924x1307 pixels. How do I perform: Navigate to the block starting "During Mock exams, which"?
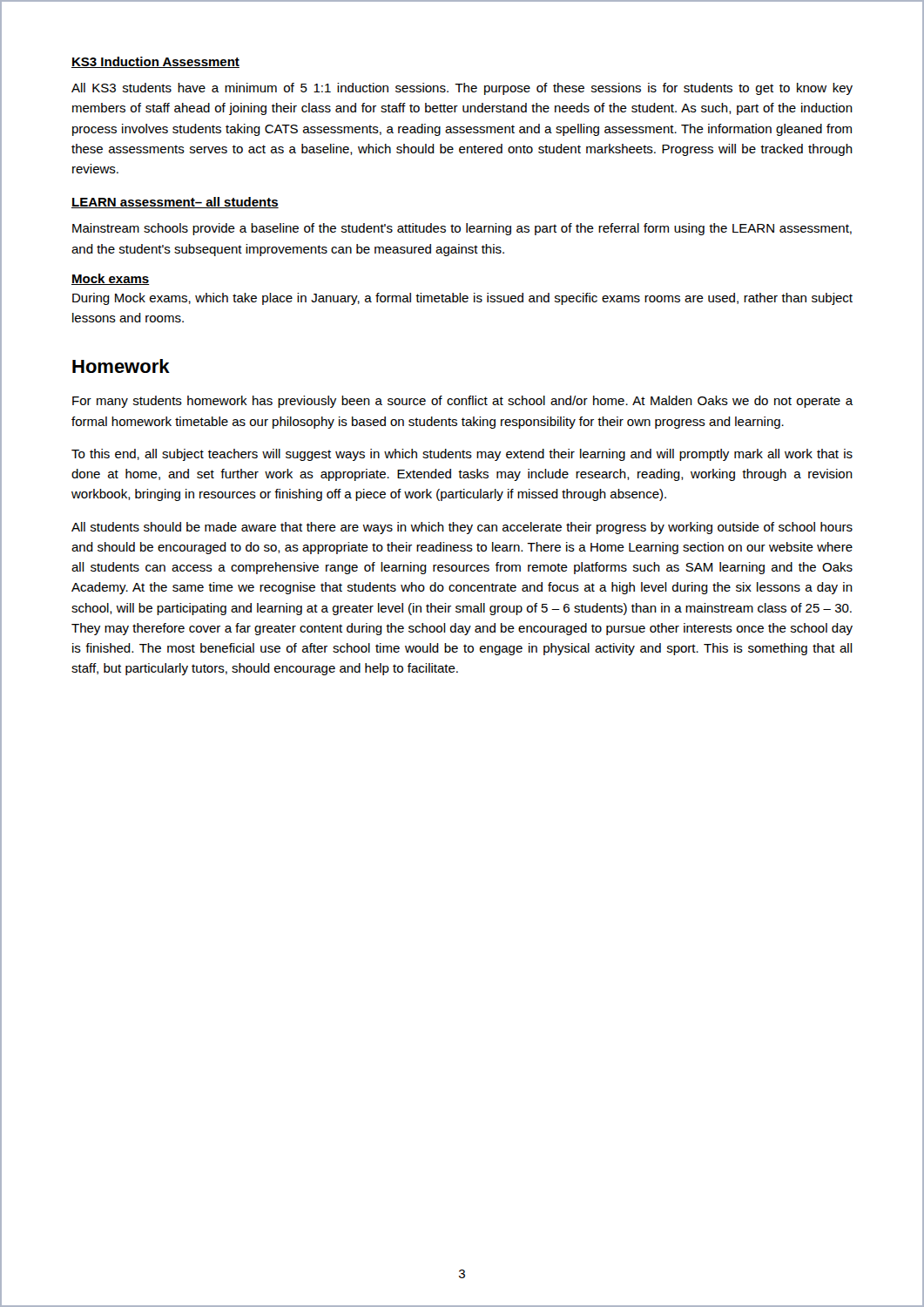click(462, 307)
